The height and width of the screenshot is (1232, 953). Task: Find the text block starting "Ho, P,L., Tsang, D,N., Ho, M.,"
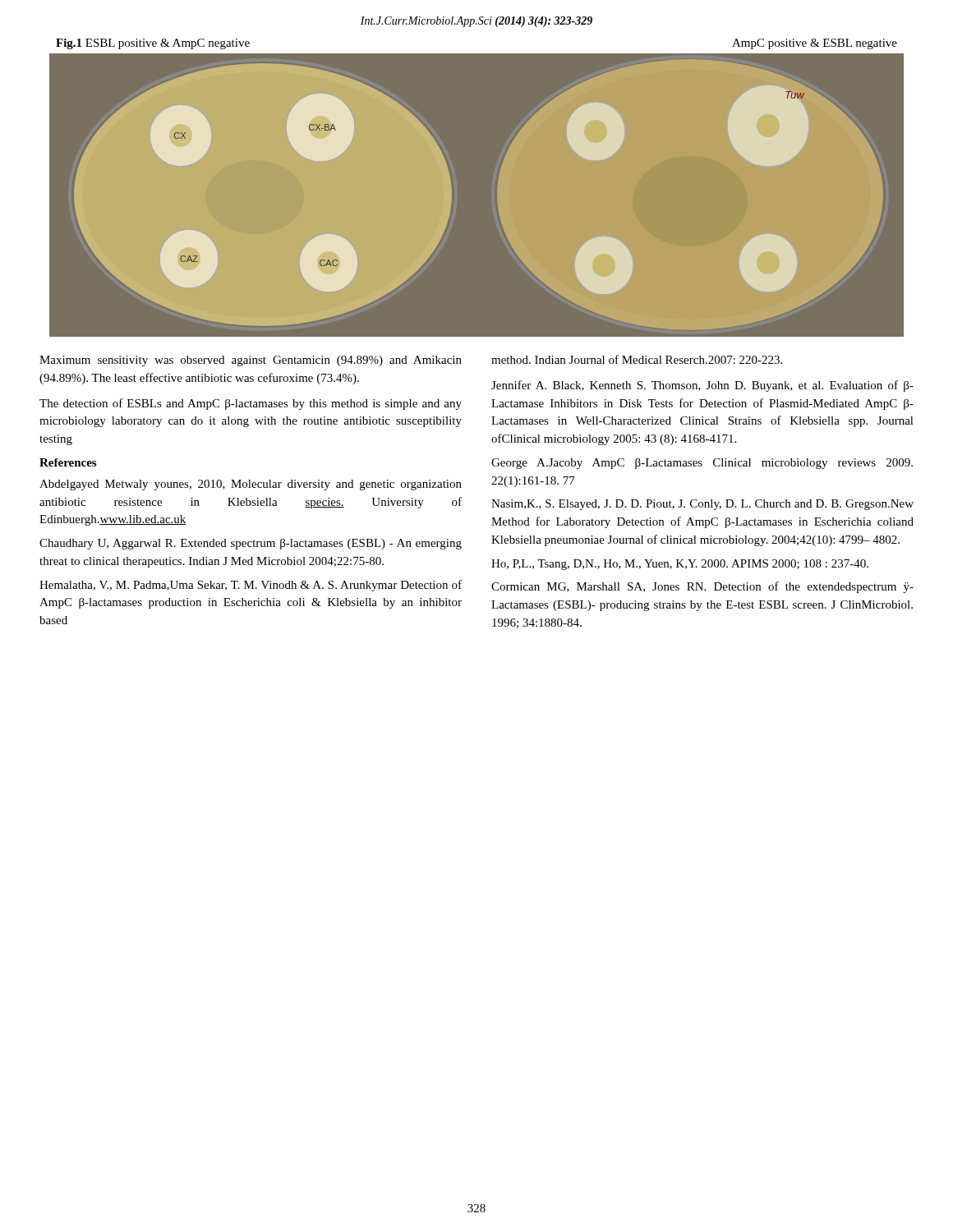pyautogui.click(x=680, y=563)
